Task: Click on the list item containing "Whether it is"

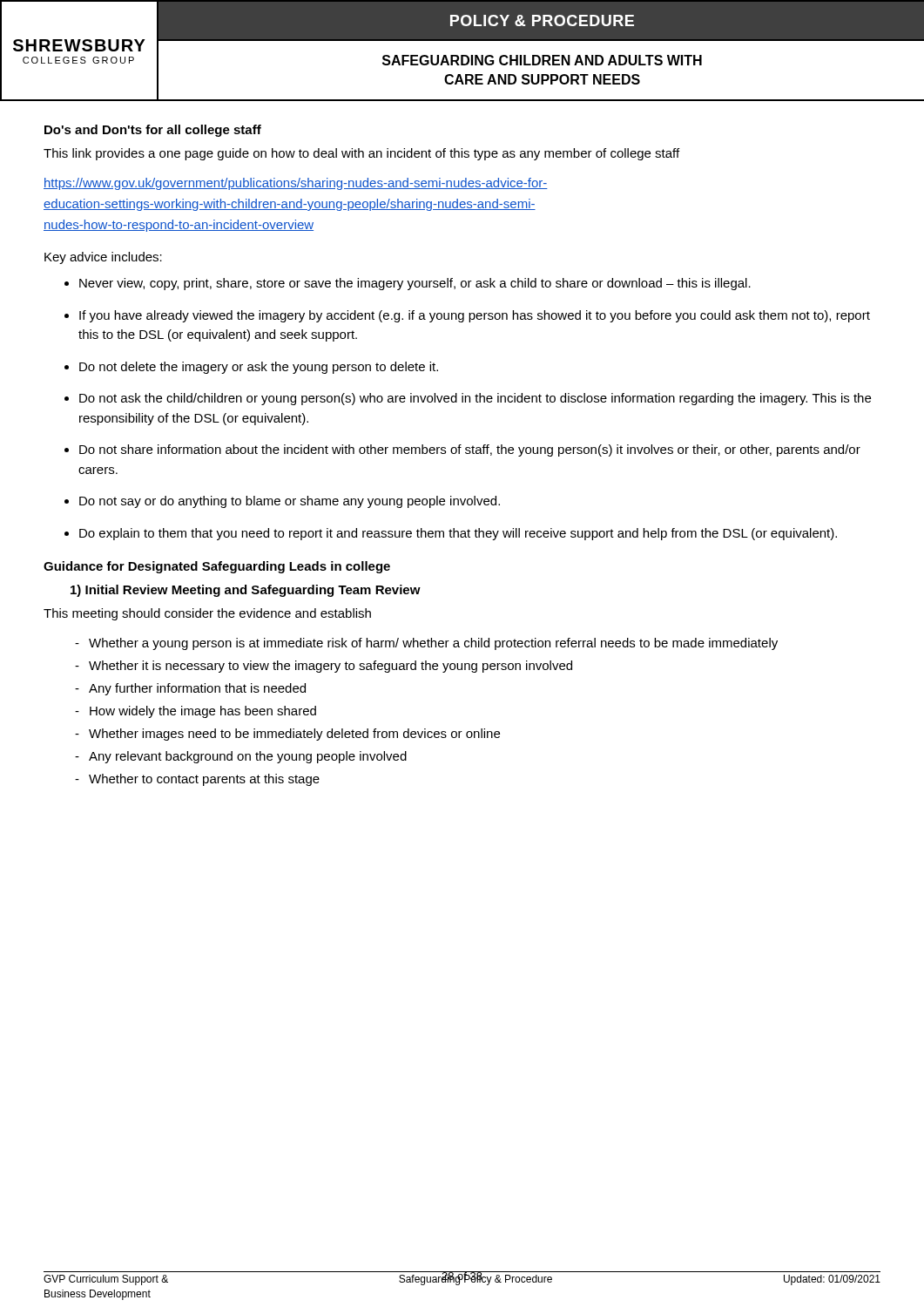Action: [331, 665]
